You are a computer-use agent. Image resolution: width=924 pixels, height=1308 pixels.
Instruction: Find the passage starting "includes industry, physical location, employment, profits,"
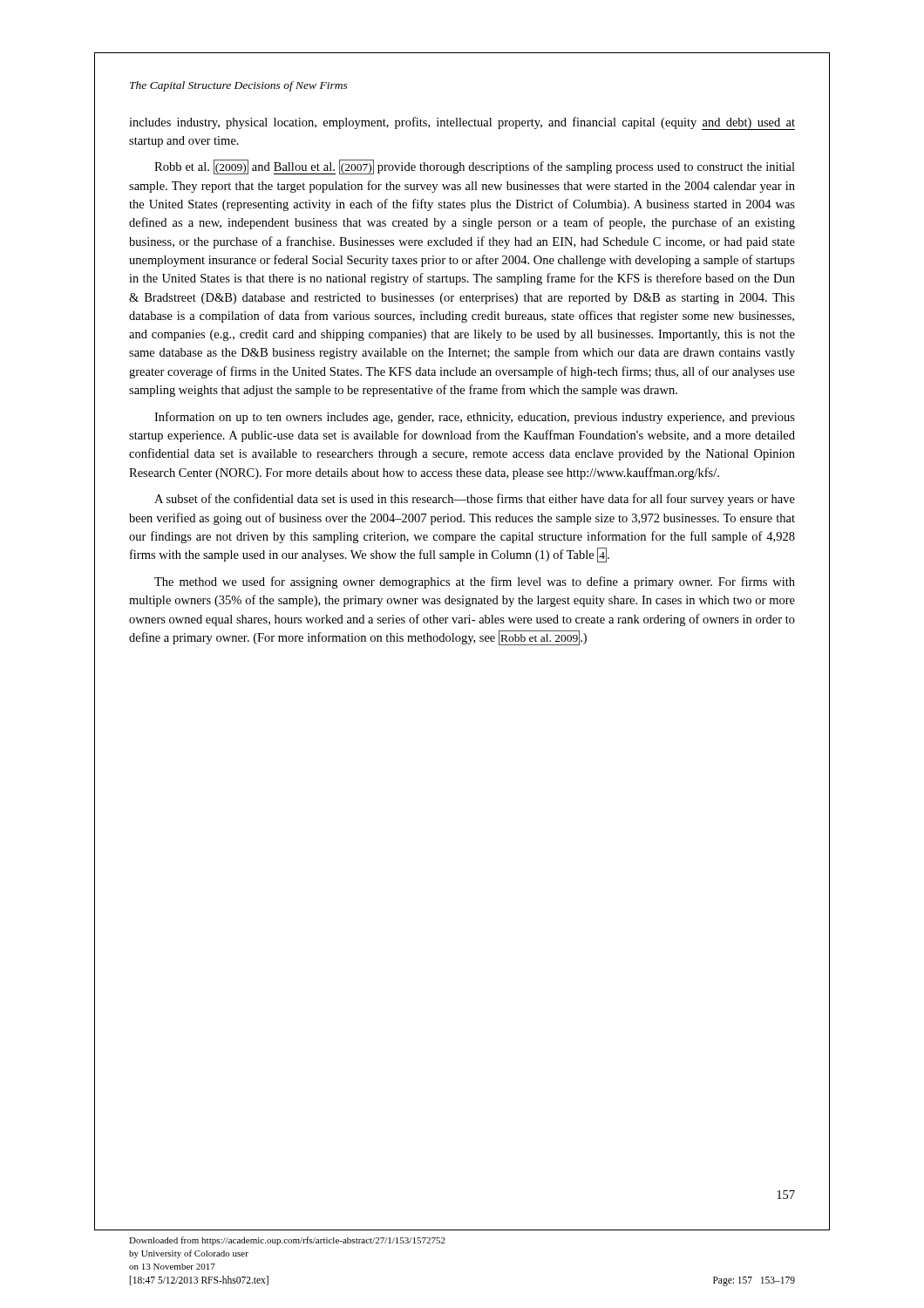[x=462, y=132]
